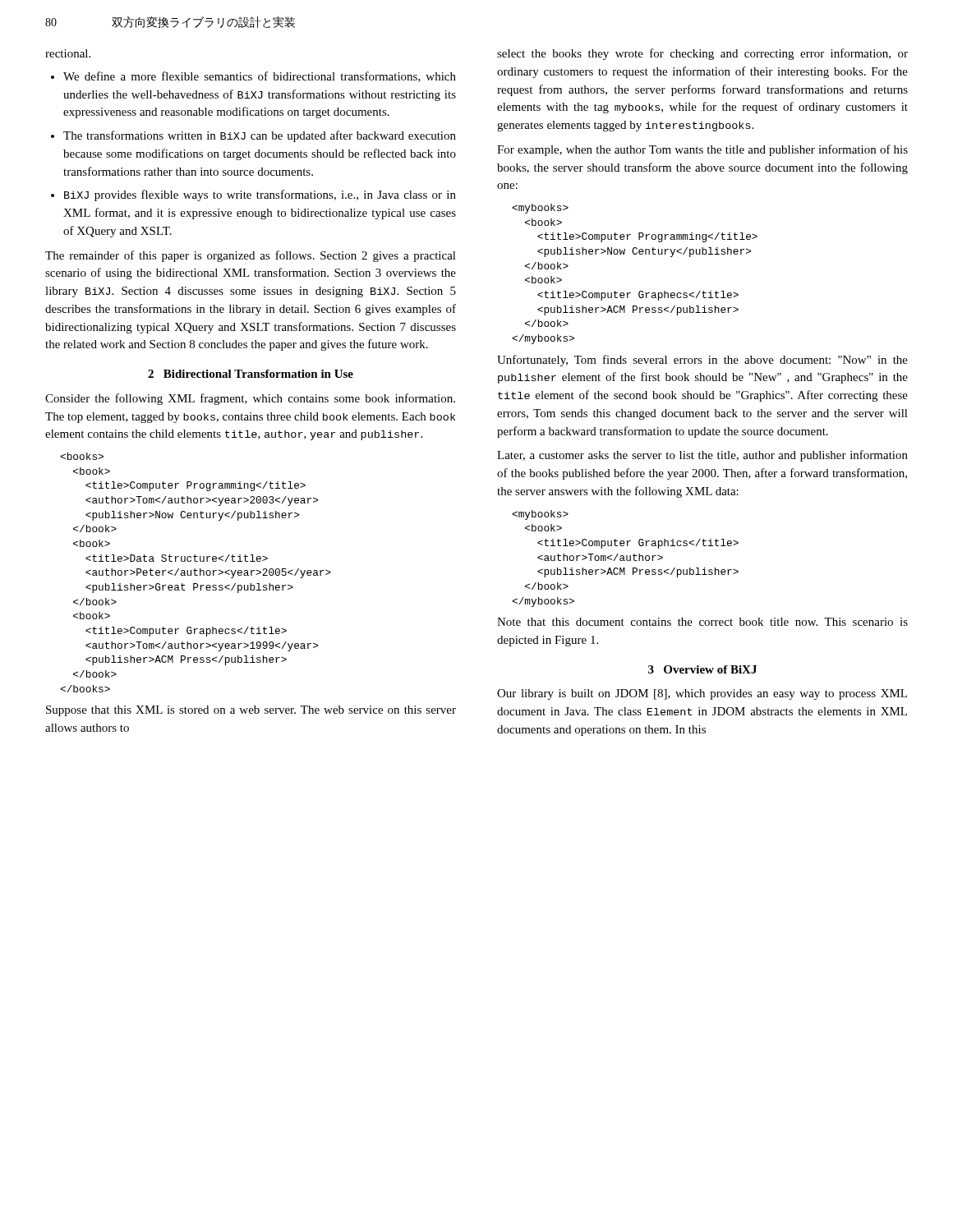Point to the block beginning "The transformations written in BiXJ can be"
The height and width of the screenshot is (1232, 953).
pos(260,153)
